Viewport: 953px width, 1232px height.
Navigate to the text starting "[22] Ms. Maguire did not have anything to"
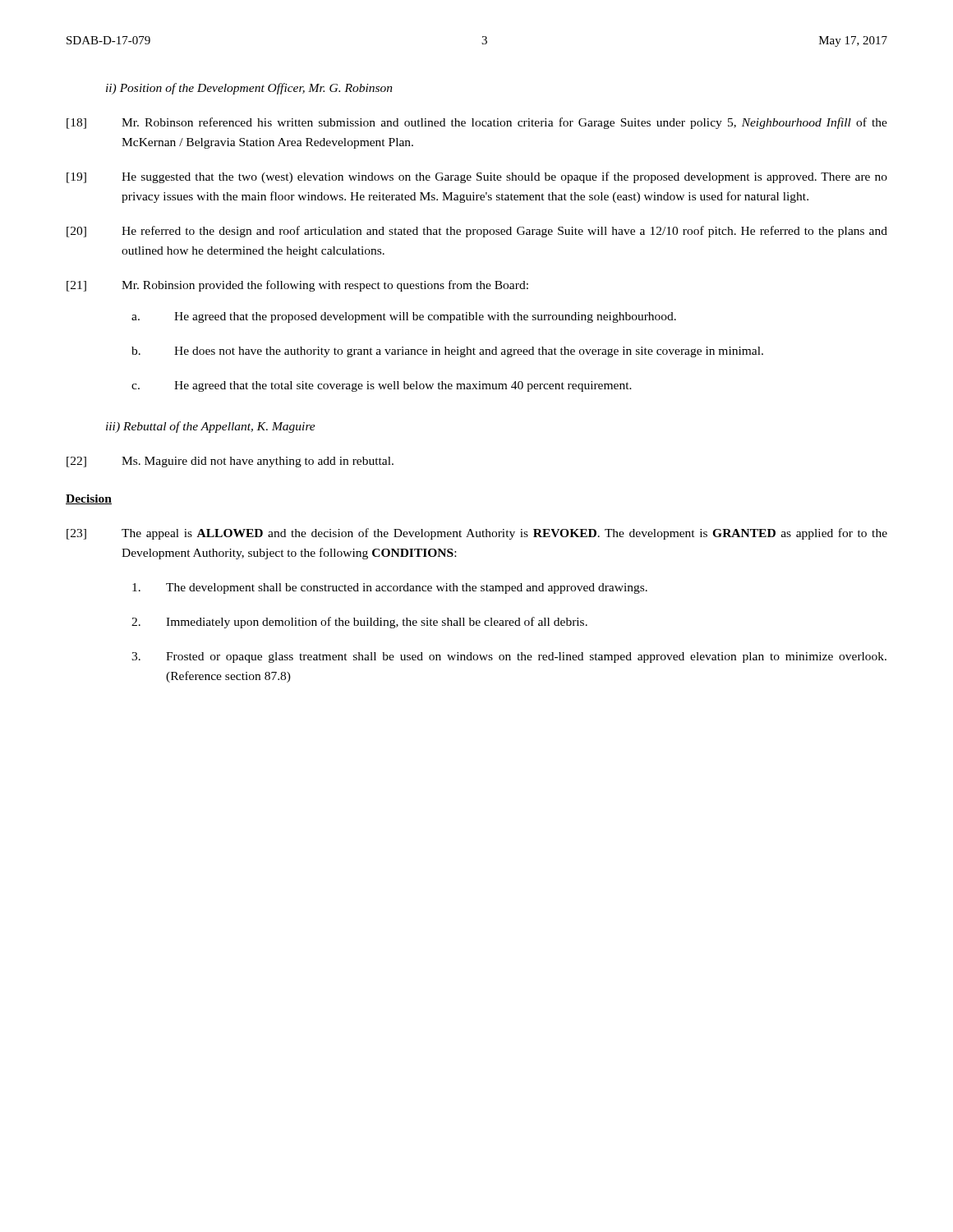[x=230, y=462]
